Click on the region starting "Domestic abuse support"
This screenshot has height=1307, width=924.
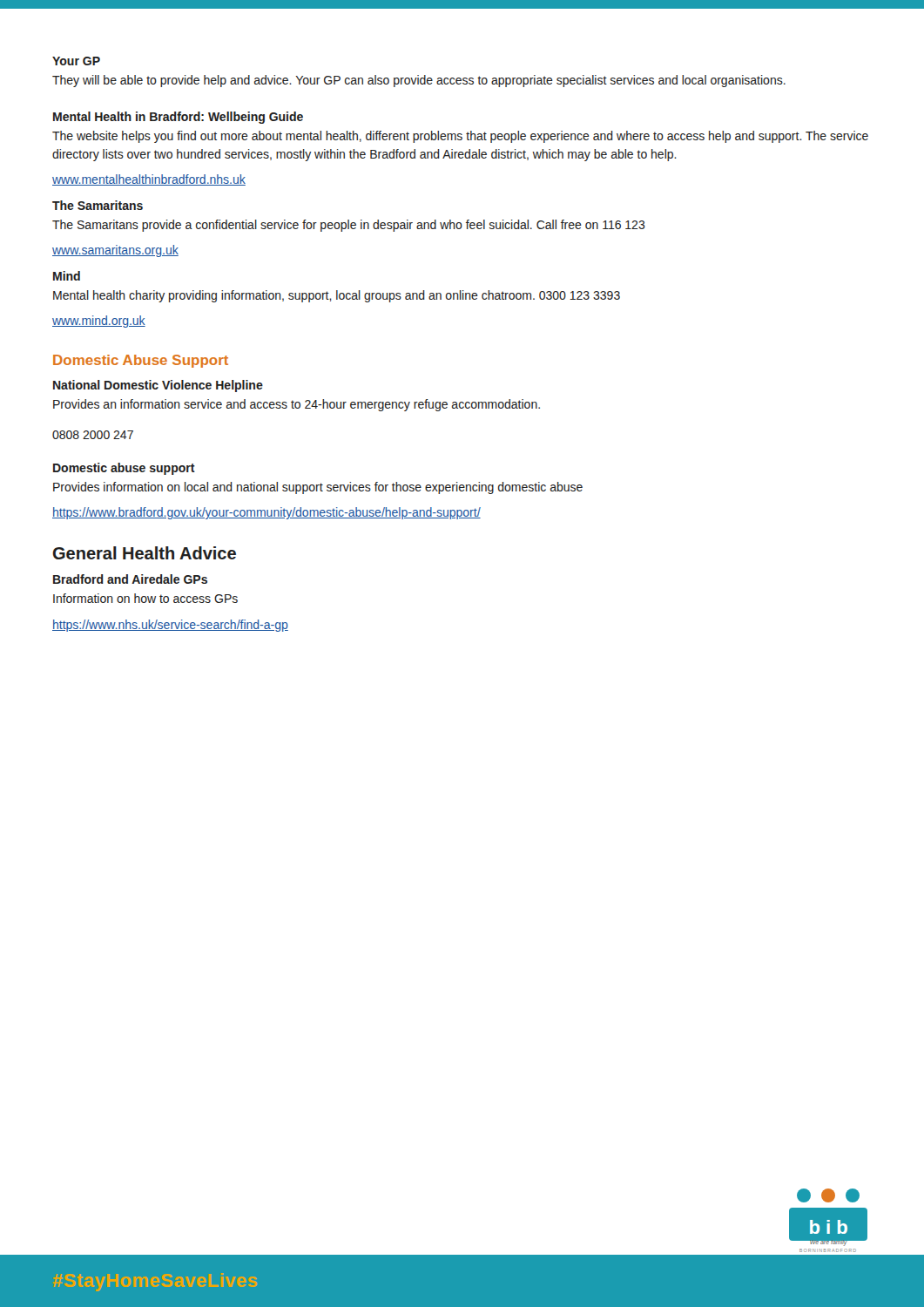coord(123,468)
